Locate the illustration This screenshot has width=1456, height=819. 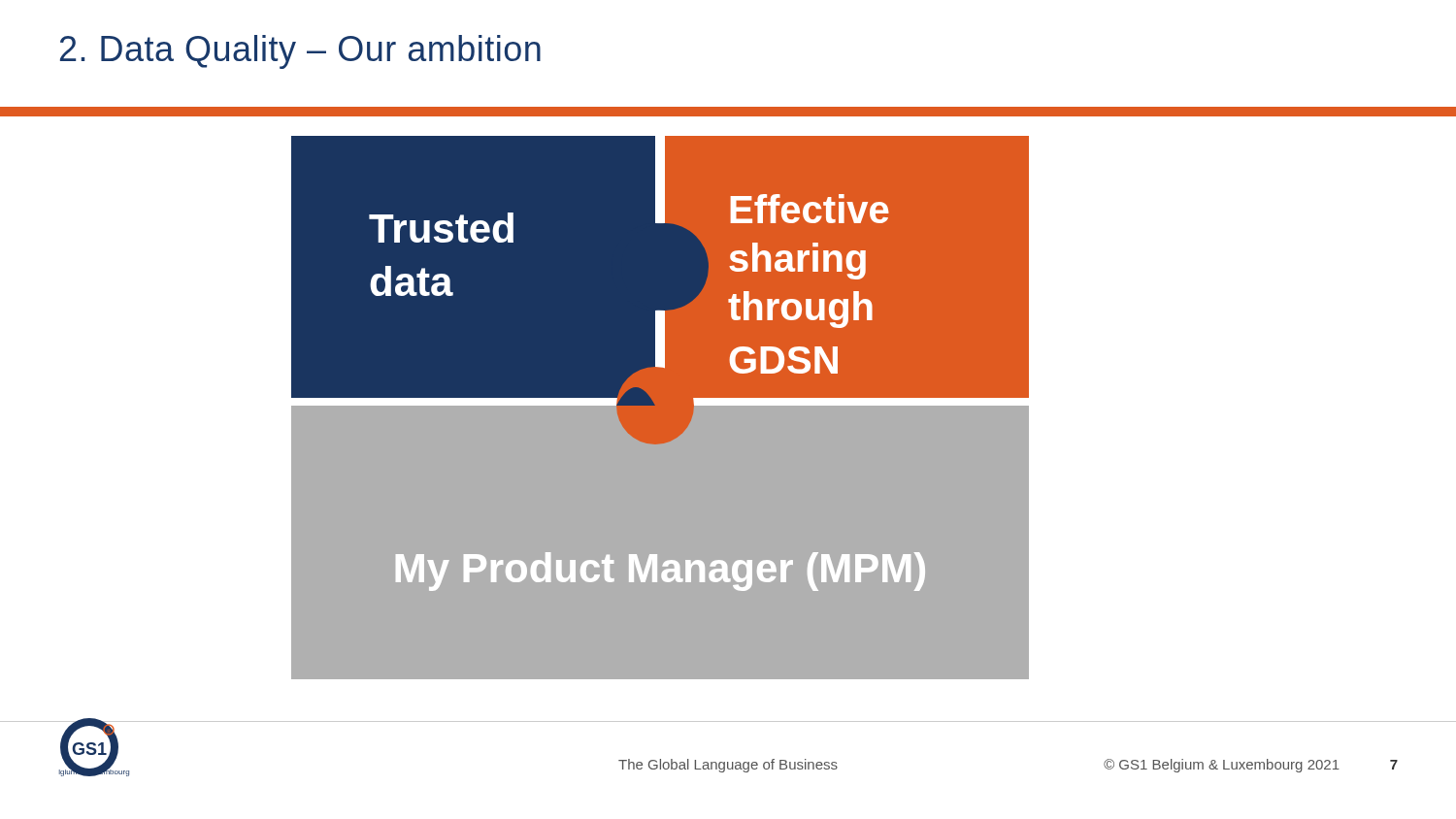coord(660,408)
